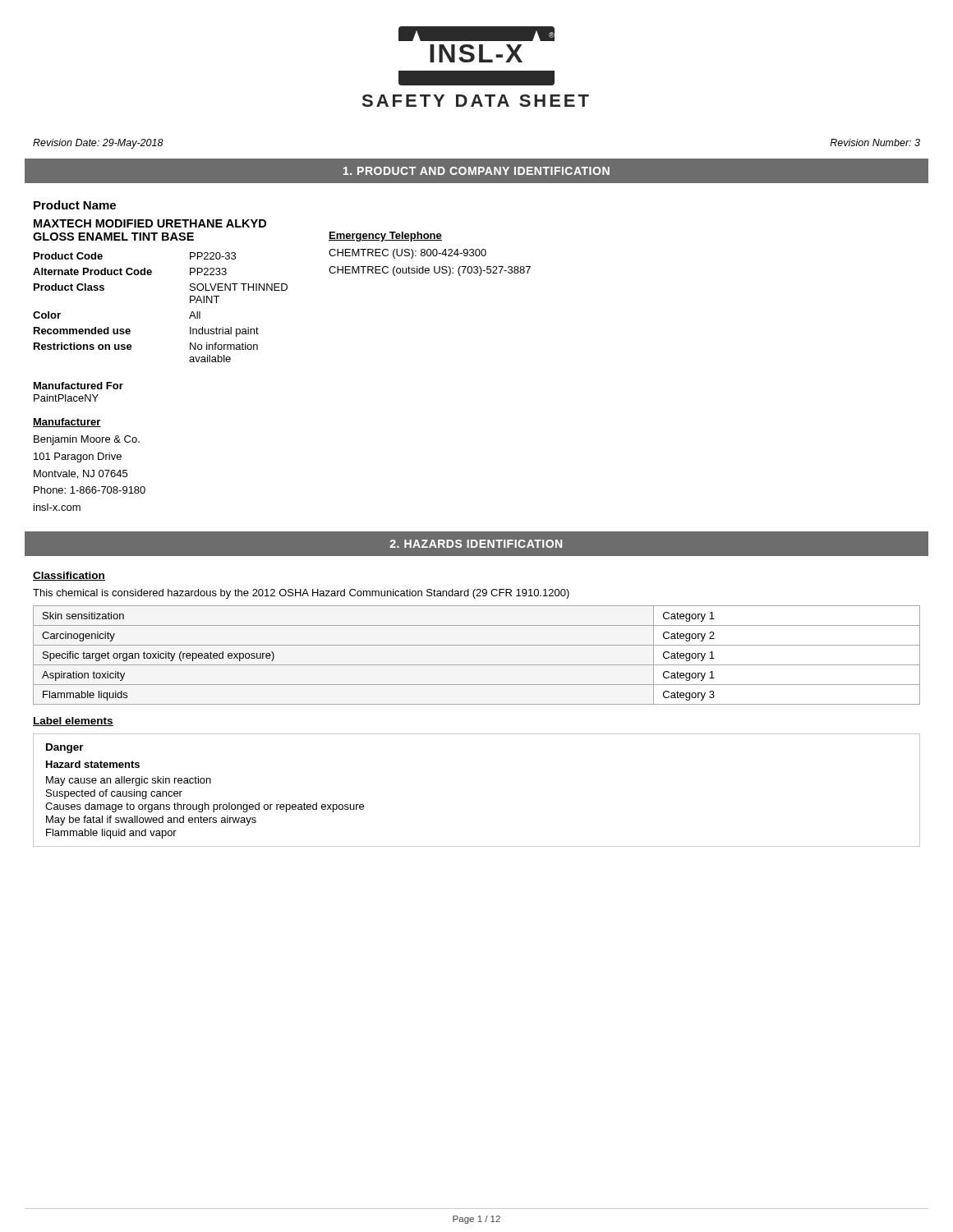This screenshot has height=1232, width=953.
Task: Where does it say "1. PRODUCT AND COMPANY IDENTIFICATION"?
Action: pyautogui.click(x=476, y=171)
